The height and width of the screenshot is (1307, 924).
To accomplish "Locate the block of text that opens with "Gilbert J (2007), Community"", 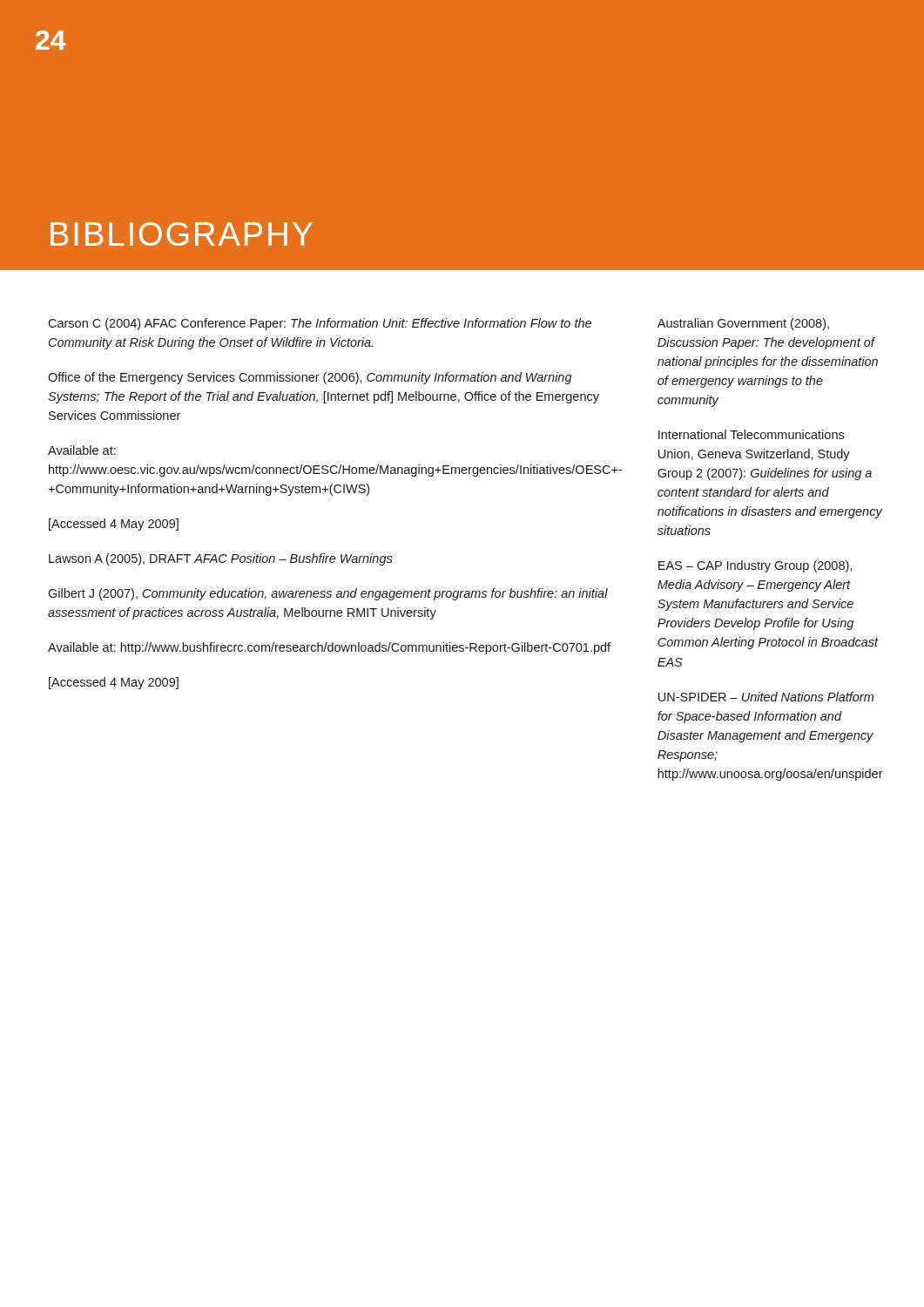I will (328, 603).
